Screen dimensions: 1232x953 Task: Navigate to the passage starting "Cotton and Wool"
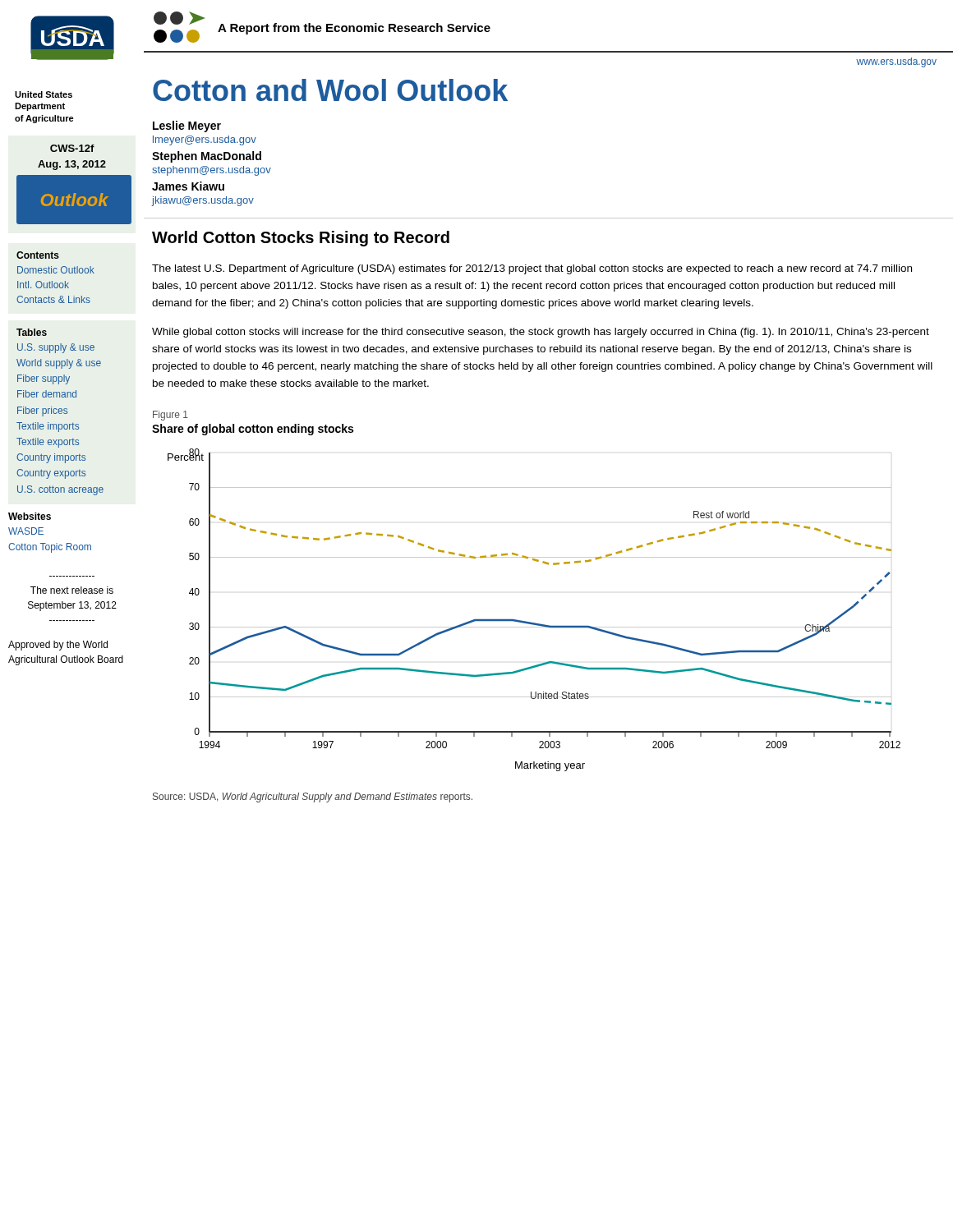[330, 91]
